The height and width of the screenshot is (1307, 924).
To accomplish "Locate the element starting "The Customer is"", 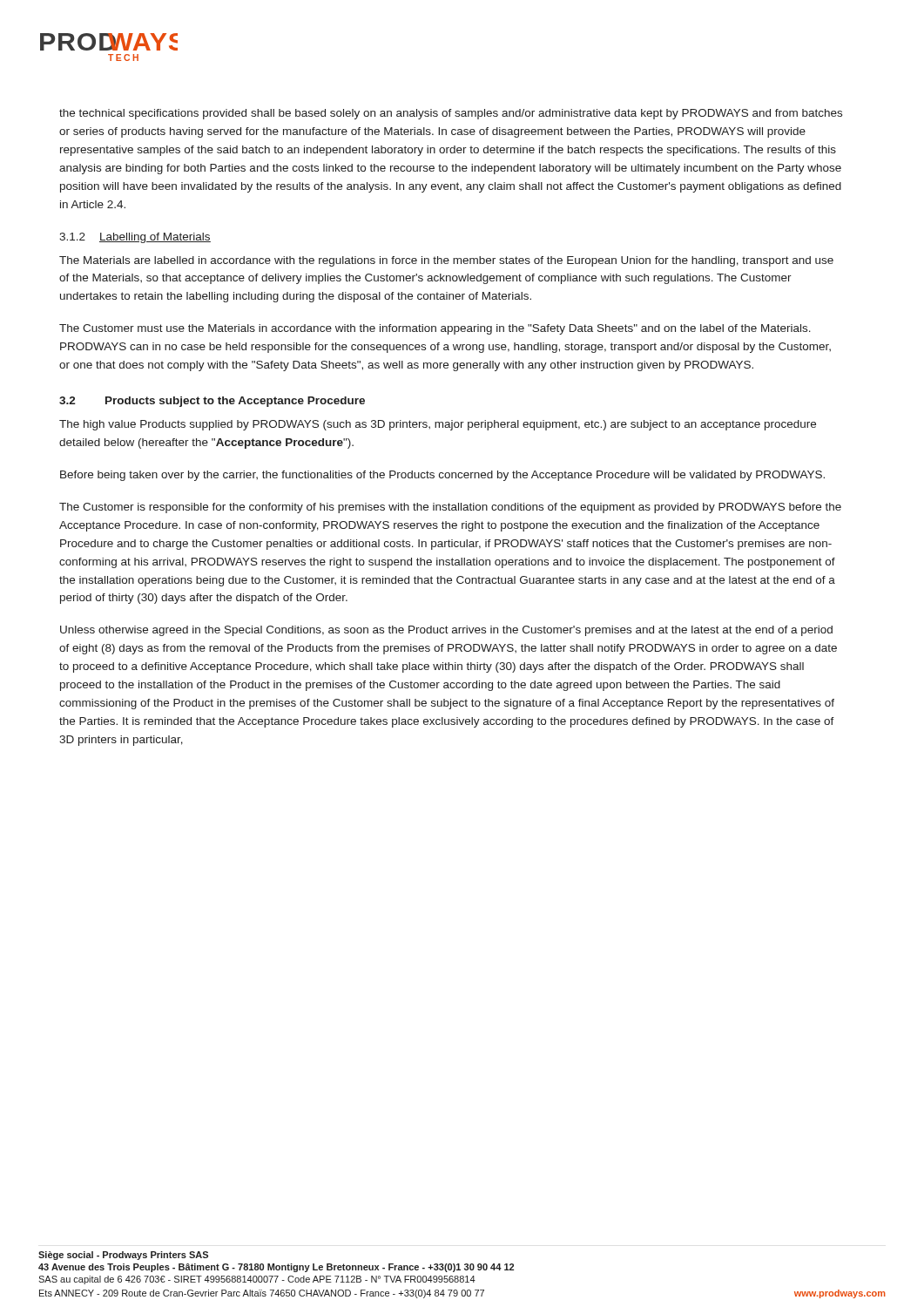I will click(450, 552).
